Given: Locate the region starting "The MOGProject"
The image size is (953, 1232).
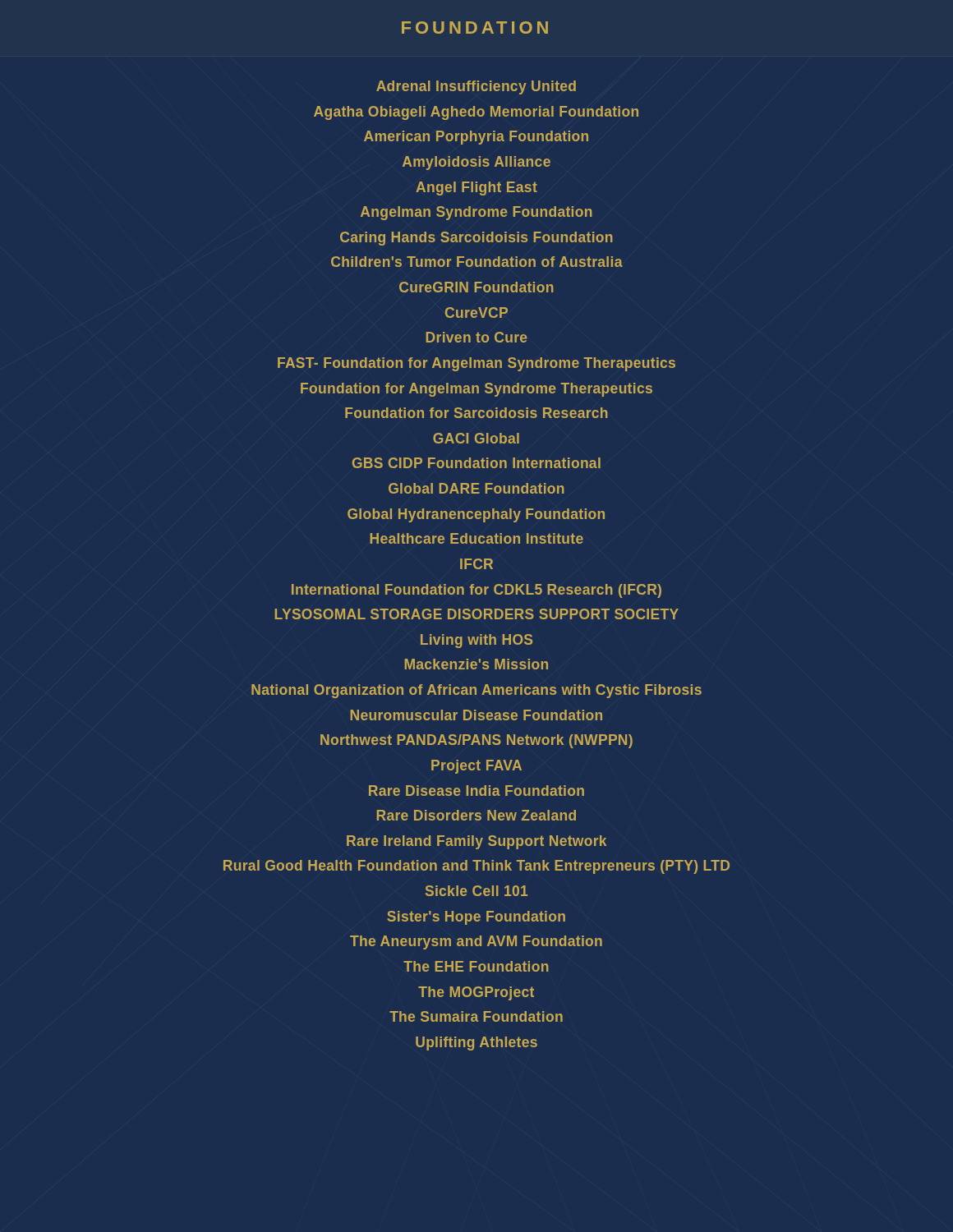Looking at the screenshot, I should (x=476, y=992).
